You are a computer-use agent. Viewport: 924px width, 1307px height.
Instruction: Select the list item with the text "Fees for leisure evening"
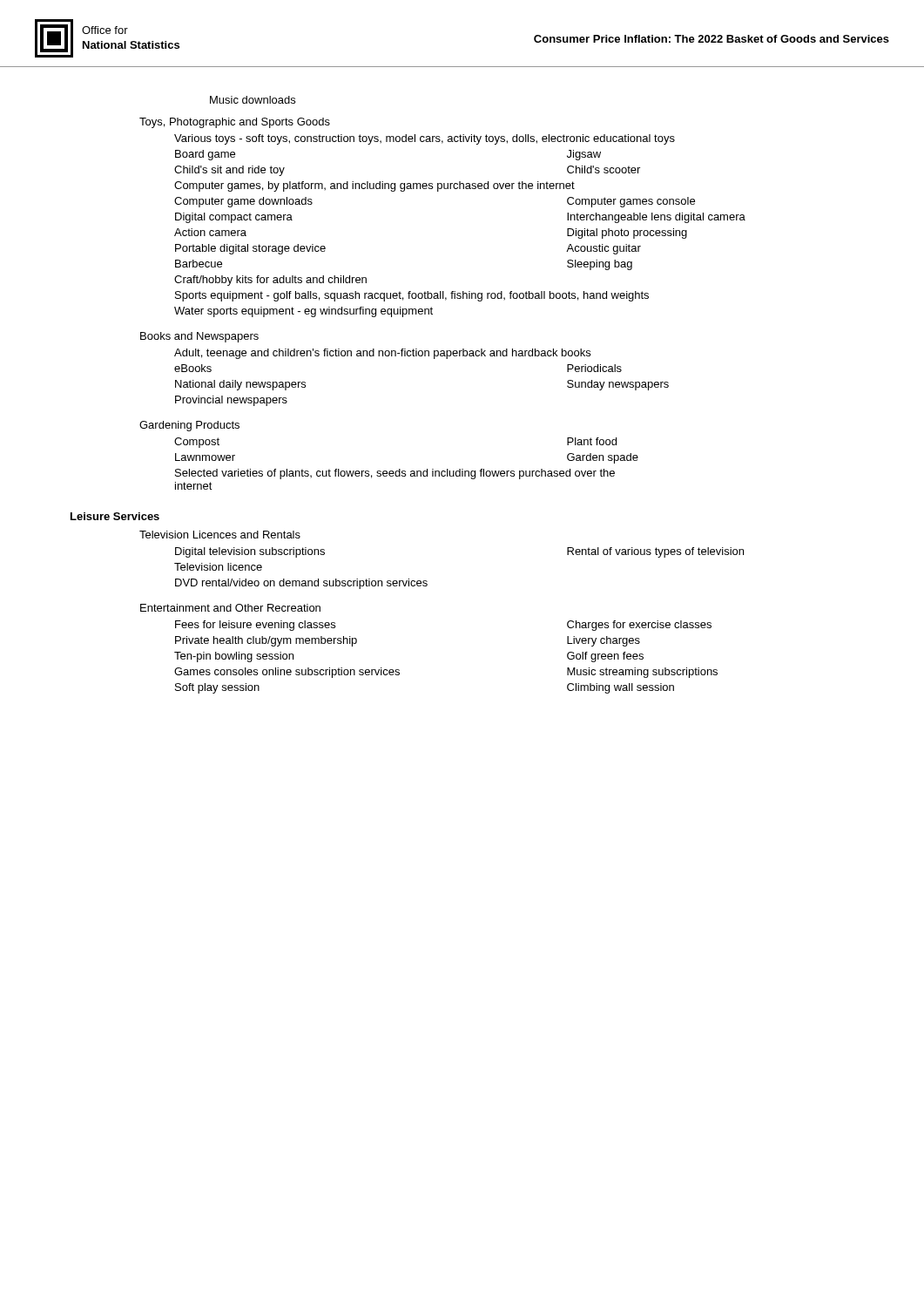tap(249, 625)
